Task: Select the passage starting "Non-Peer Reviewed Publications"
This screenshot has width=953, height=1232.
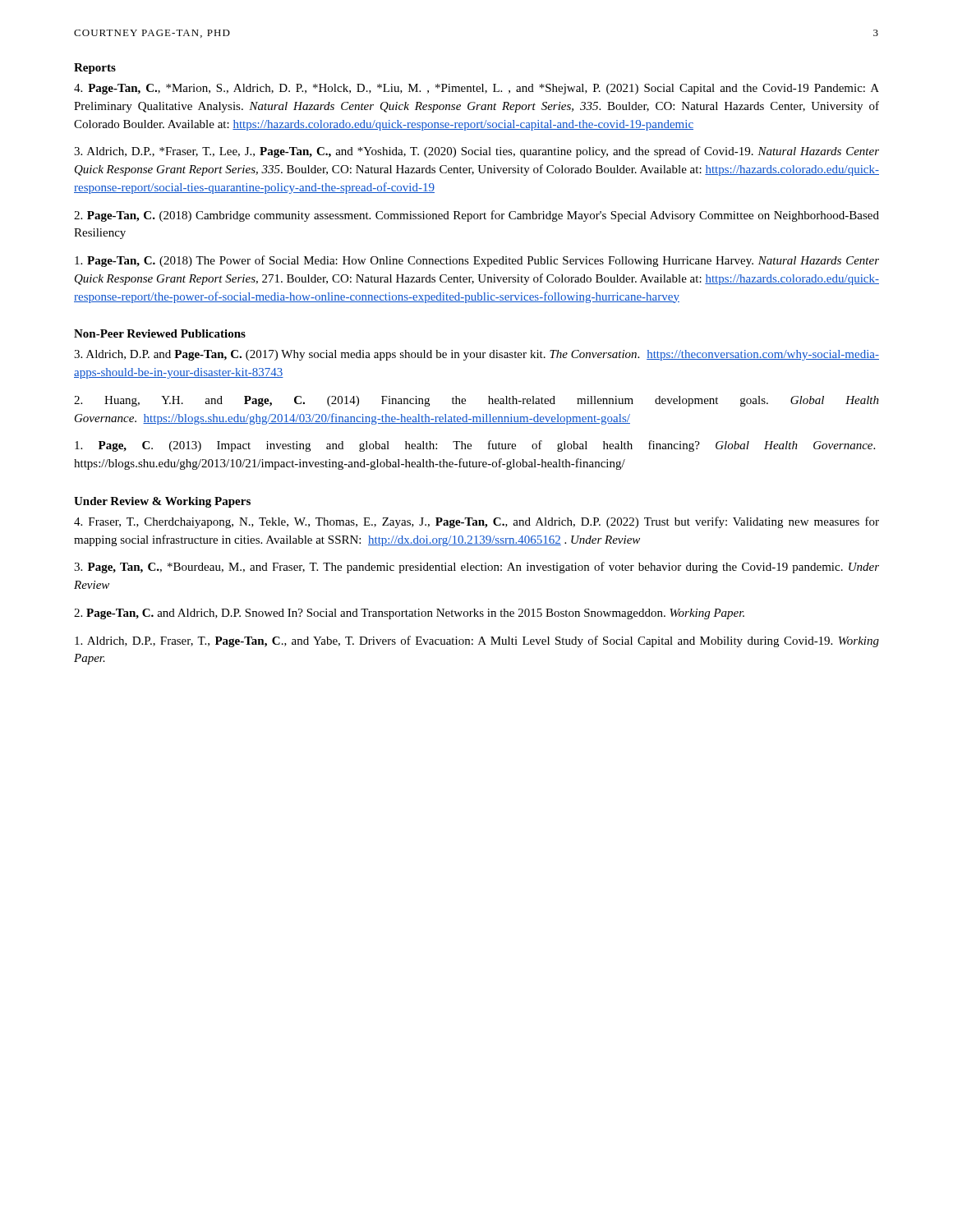Action: click(160, 334)
